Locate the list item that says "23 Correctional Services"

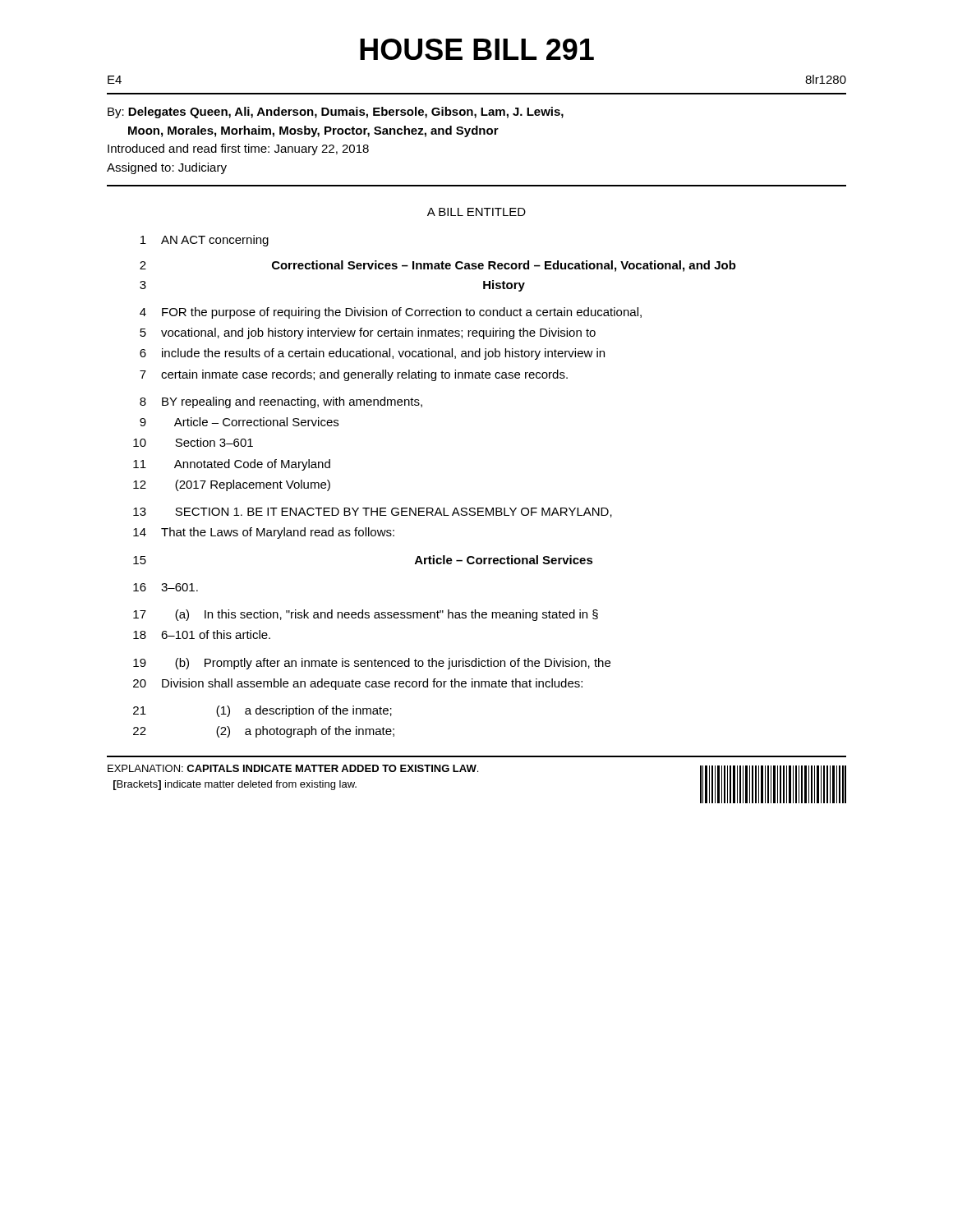click(476, 275)
